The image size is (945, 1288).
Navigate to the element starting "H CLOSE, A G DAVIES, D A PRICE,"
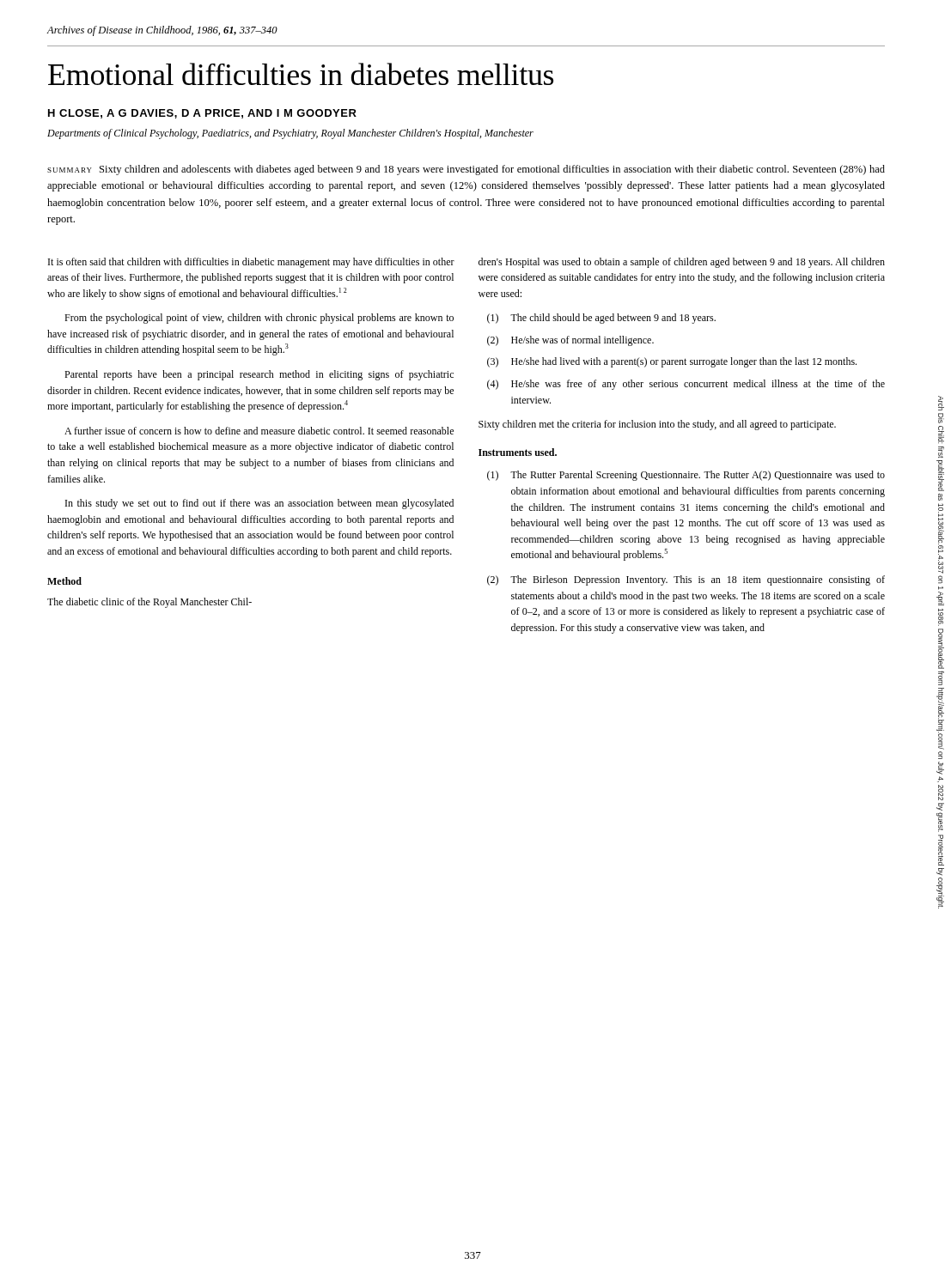[x=202, y=113]
